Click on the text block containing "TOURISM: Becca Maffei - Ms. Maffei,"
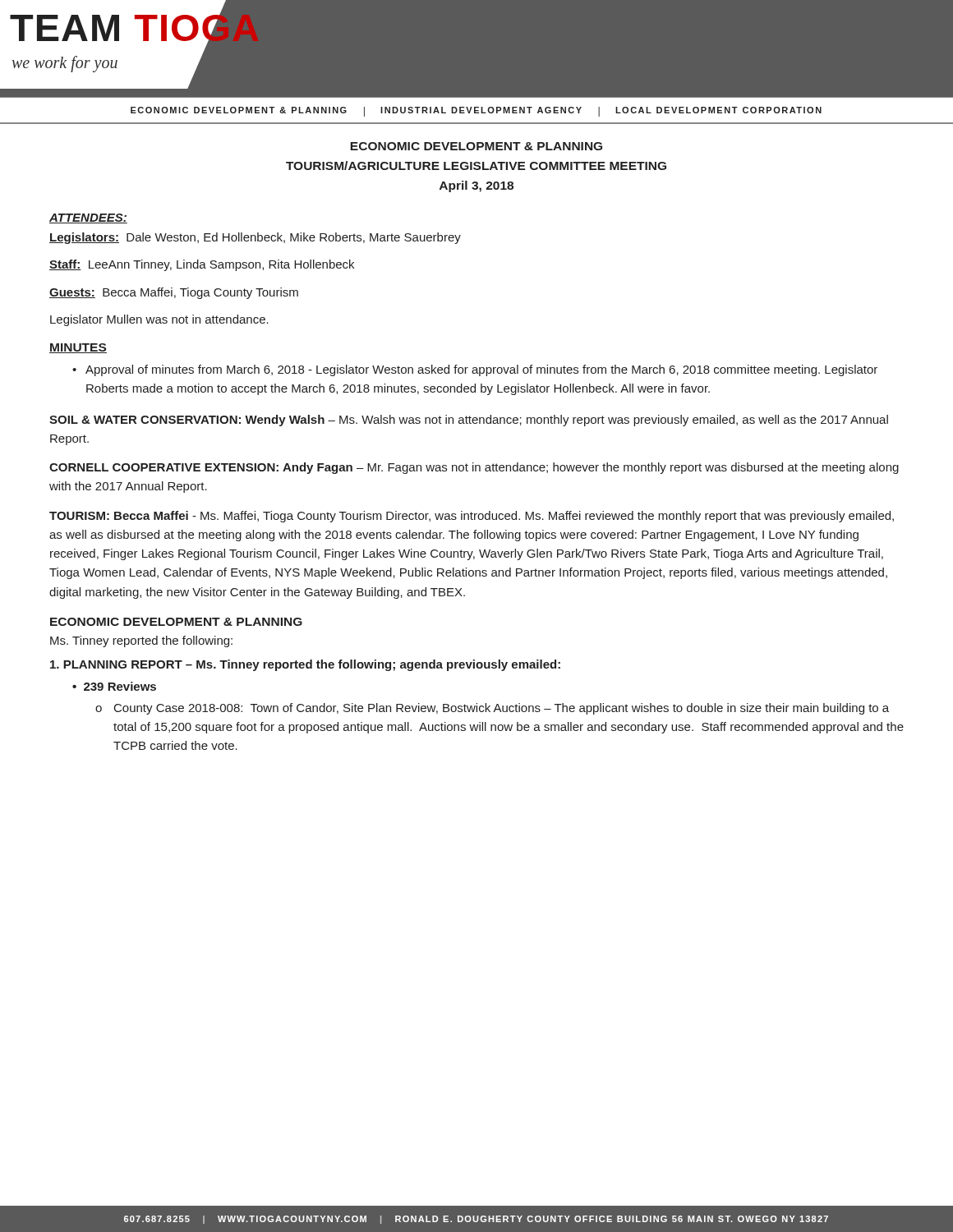 tap(472, 553)
